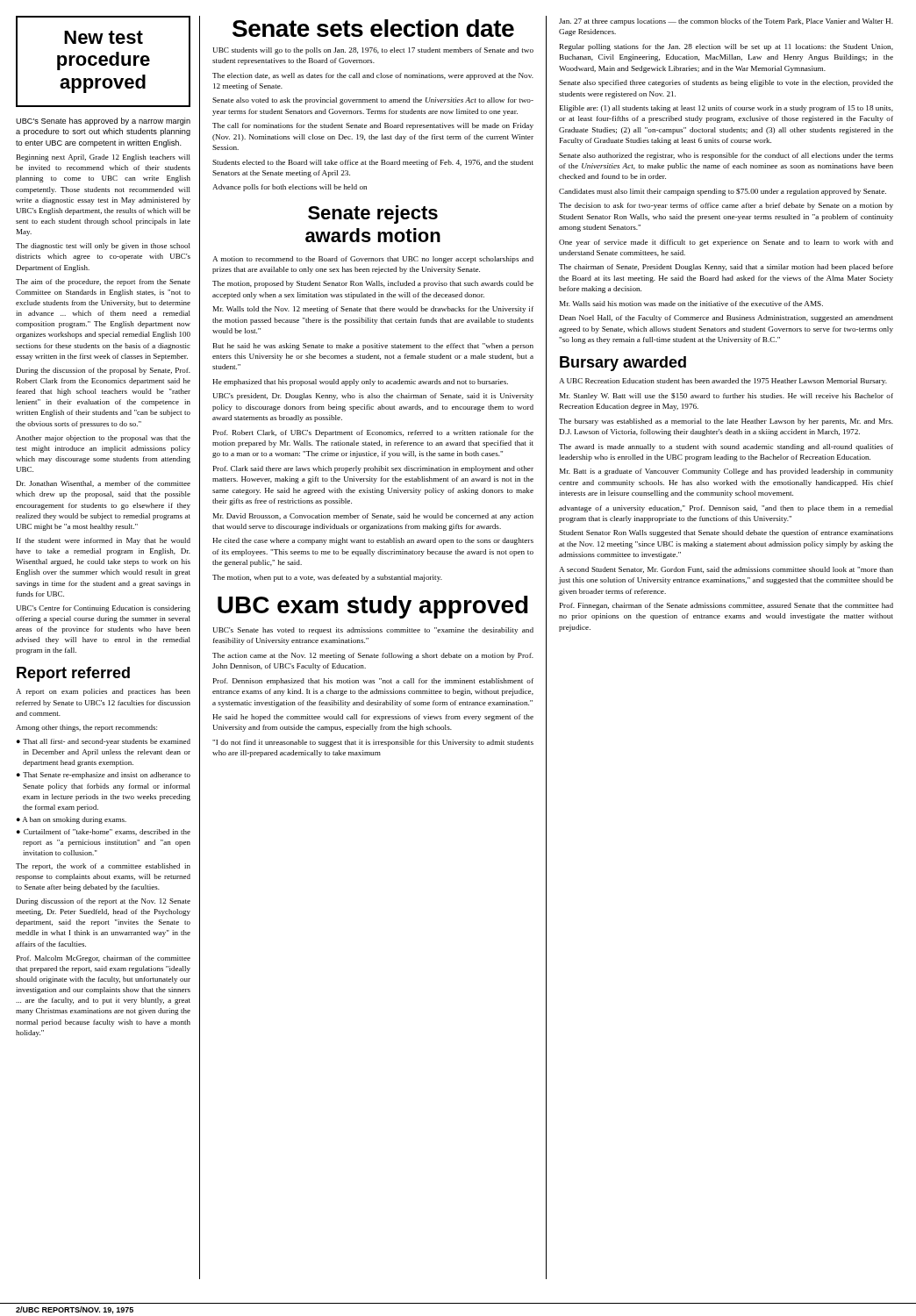This screenshot has width=916, height=1316.
Task: Click the passage that begins "● That all"
Action: click(103, 752)
